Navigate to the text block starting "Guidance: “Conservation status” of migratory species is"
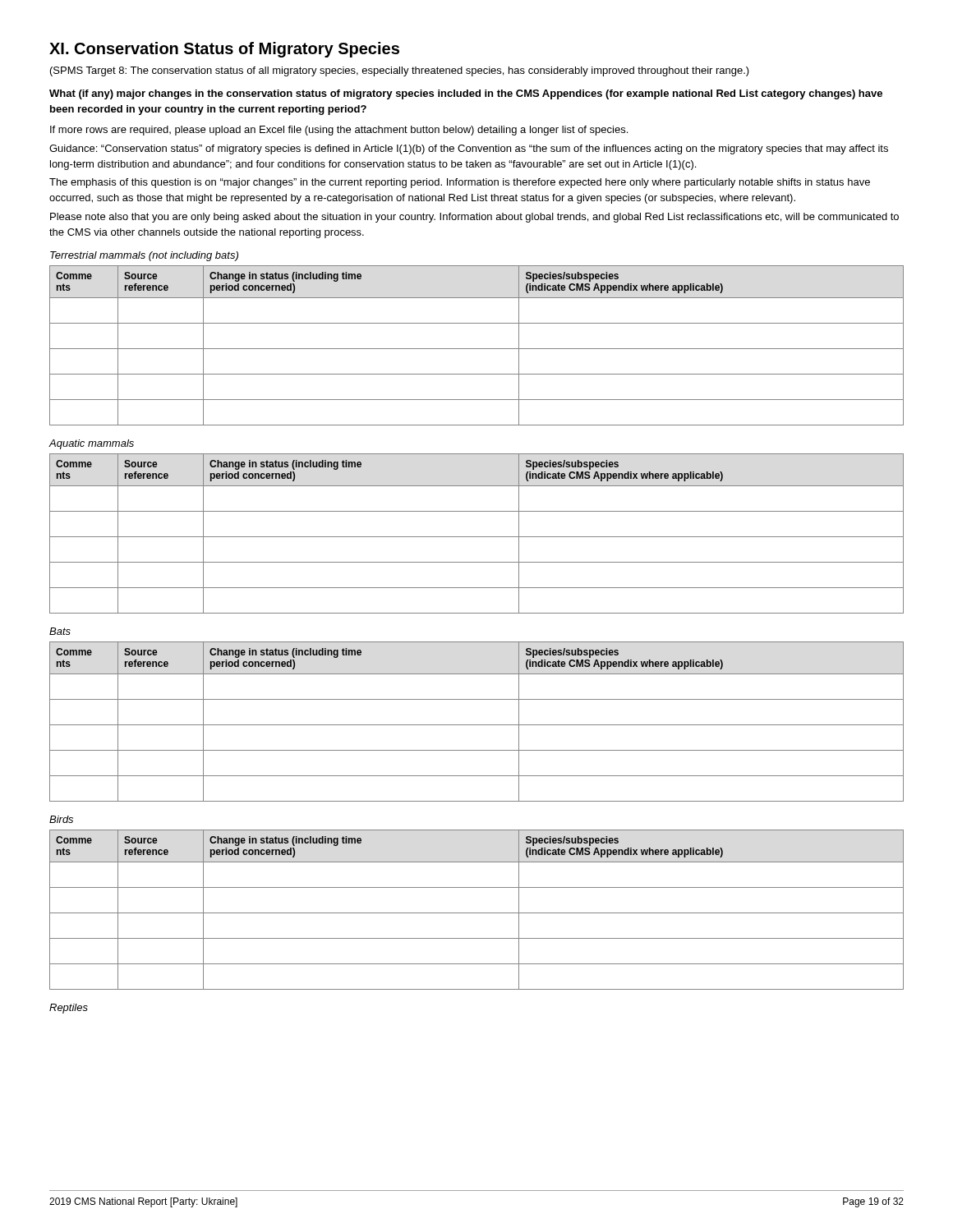This screenshot has width=953, height=1232. (x=469, y=156)
